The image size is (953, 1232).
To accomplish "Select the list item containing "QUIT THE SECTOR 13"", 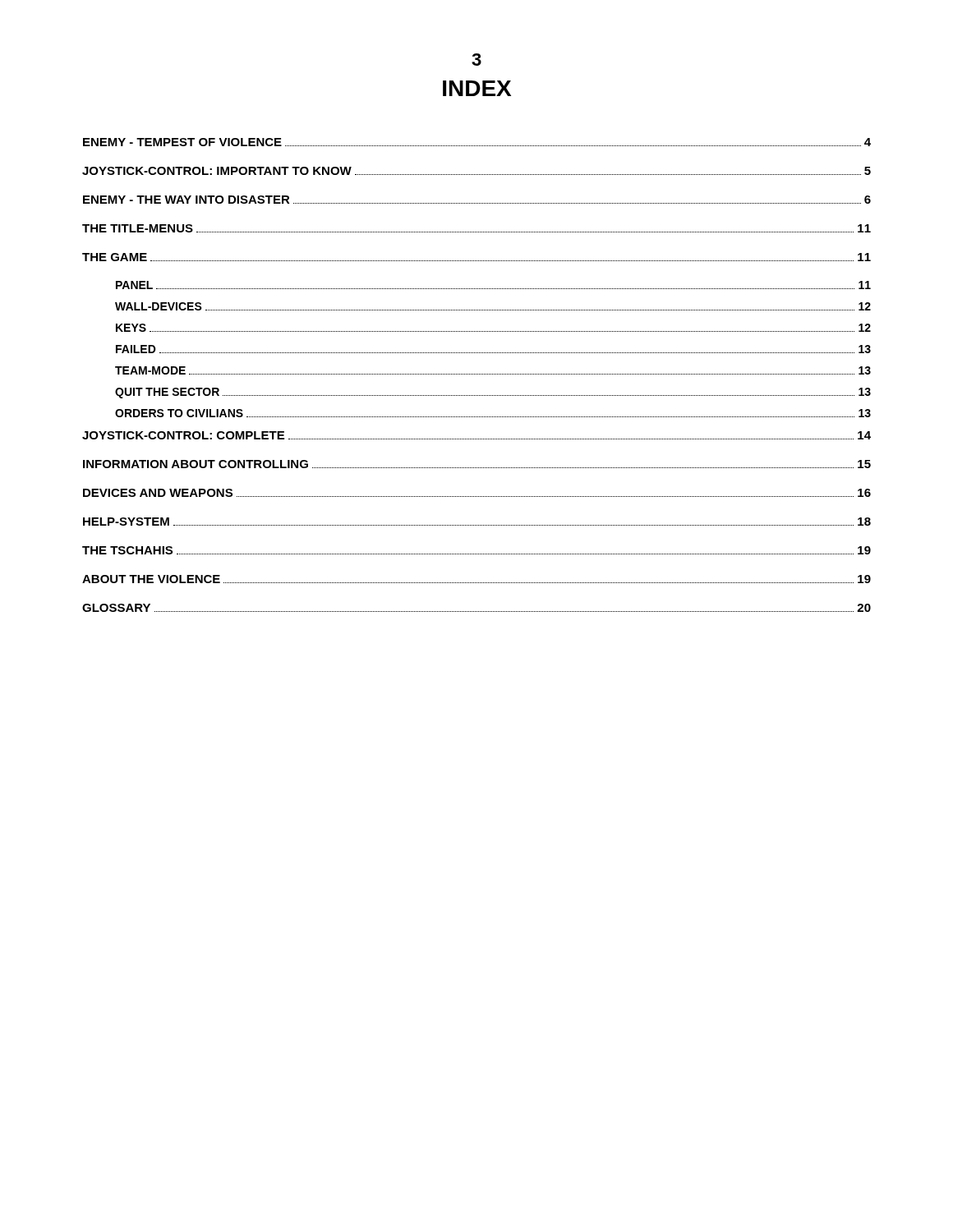I will (493, 392).
